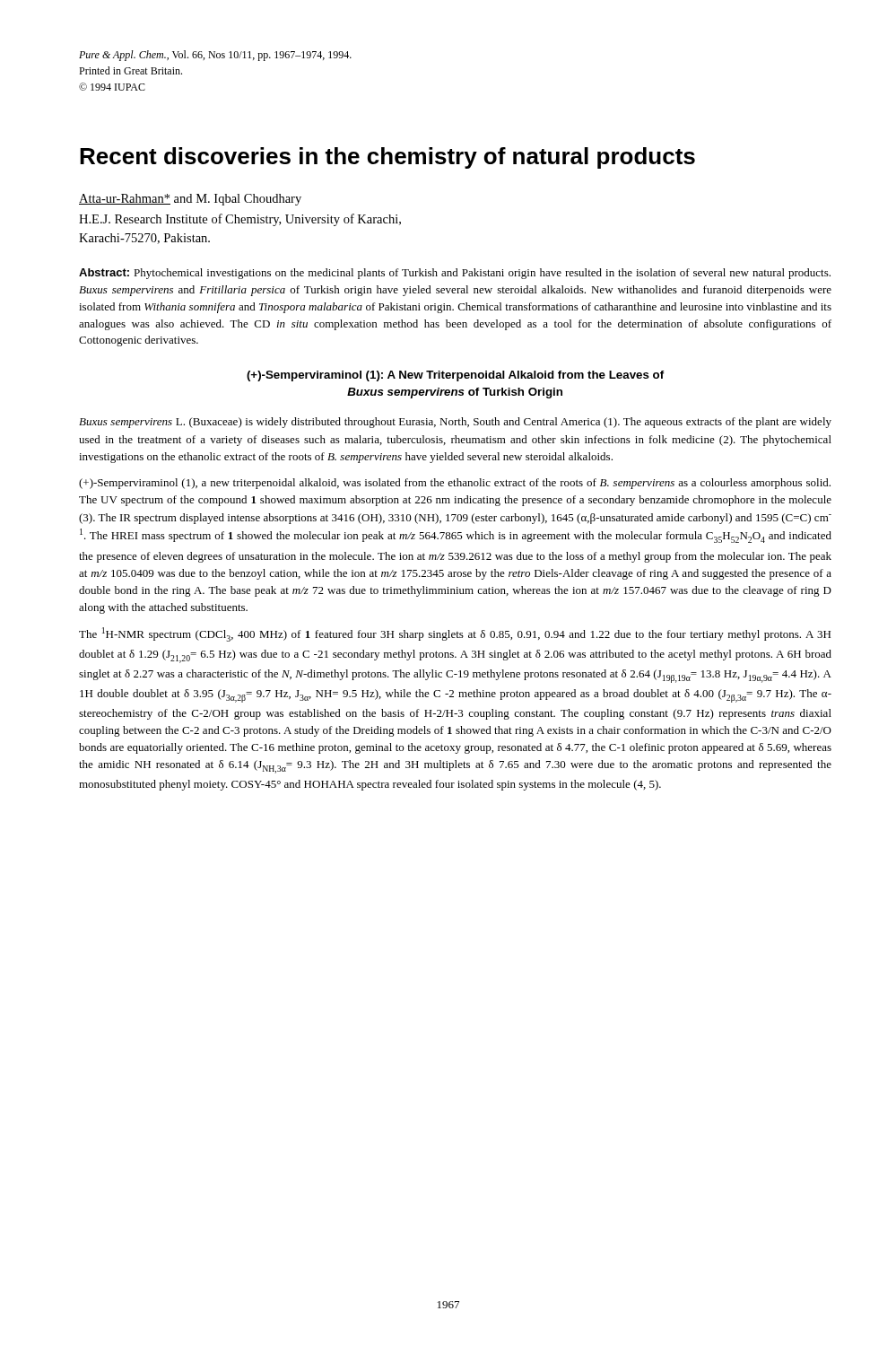Screen dimensions: 1346x896
Task: Click on the text block with the text "(+)-Semperviraminol (1), a new triterpenoidal alkaloid, was"
Action: tap(455, 545)
